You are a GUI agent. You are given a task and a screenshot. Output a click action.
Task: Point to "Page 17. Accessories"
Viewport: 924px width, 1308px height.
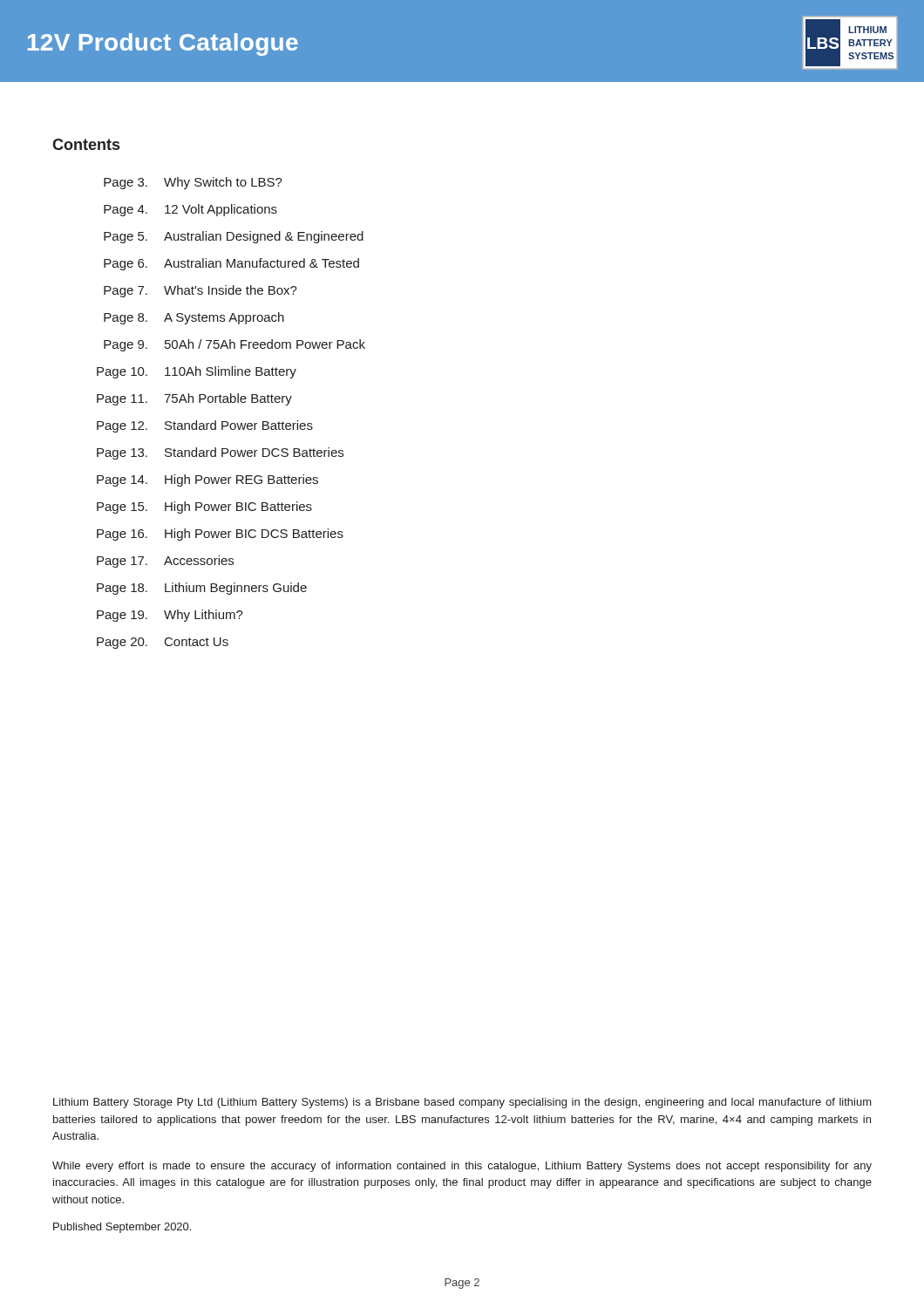222,560
